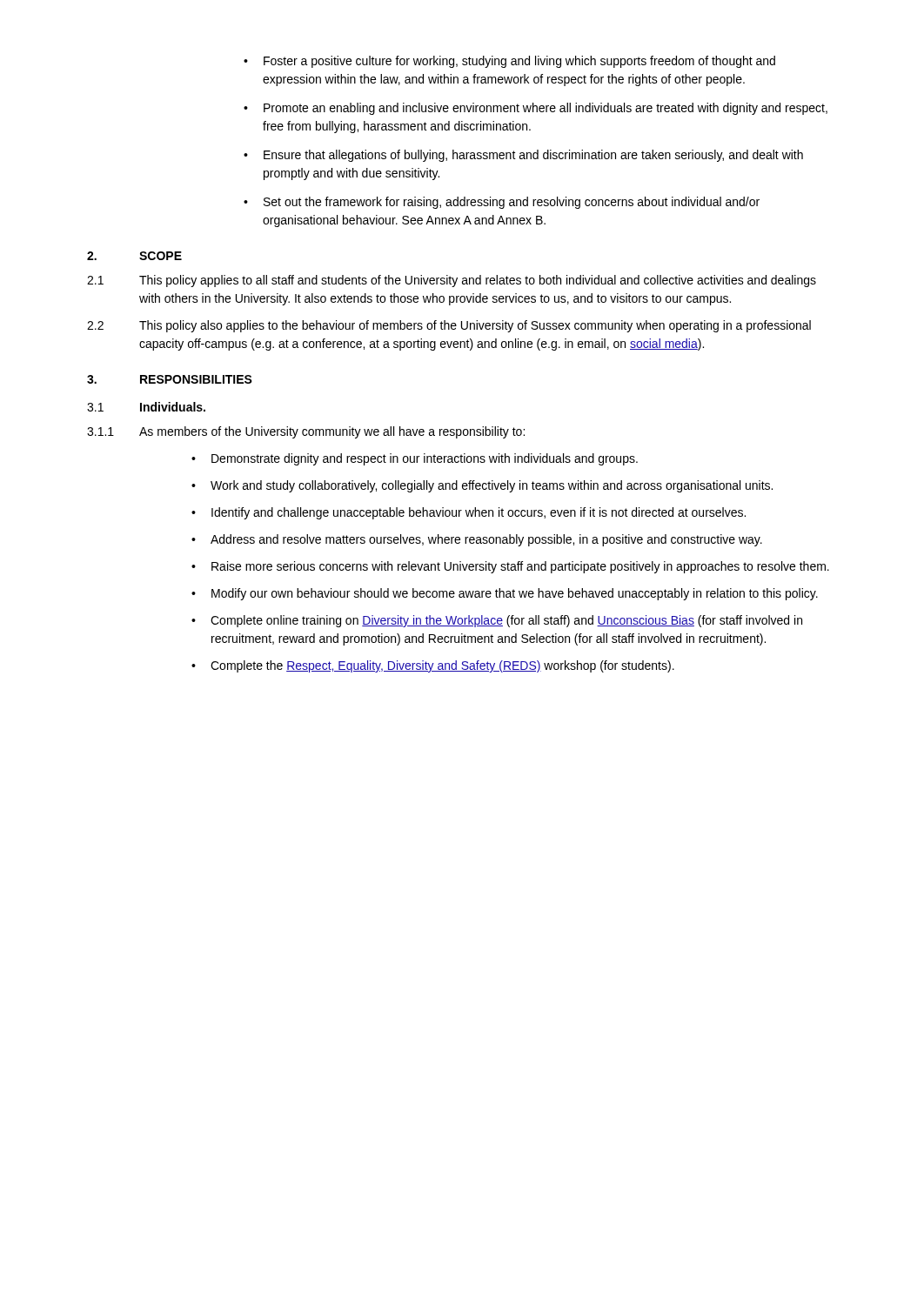924x1305 pixels.
Task: Click on the text starting "2. SCOPE"
Action: [x=134, y=256]
